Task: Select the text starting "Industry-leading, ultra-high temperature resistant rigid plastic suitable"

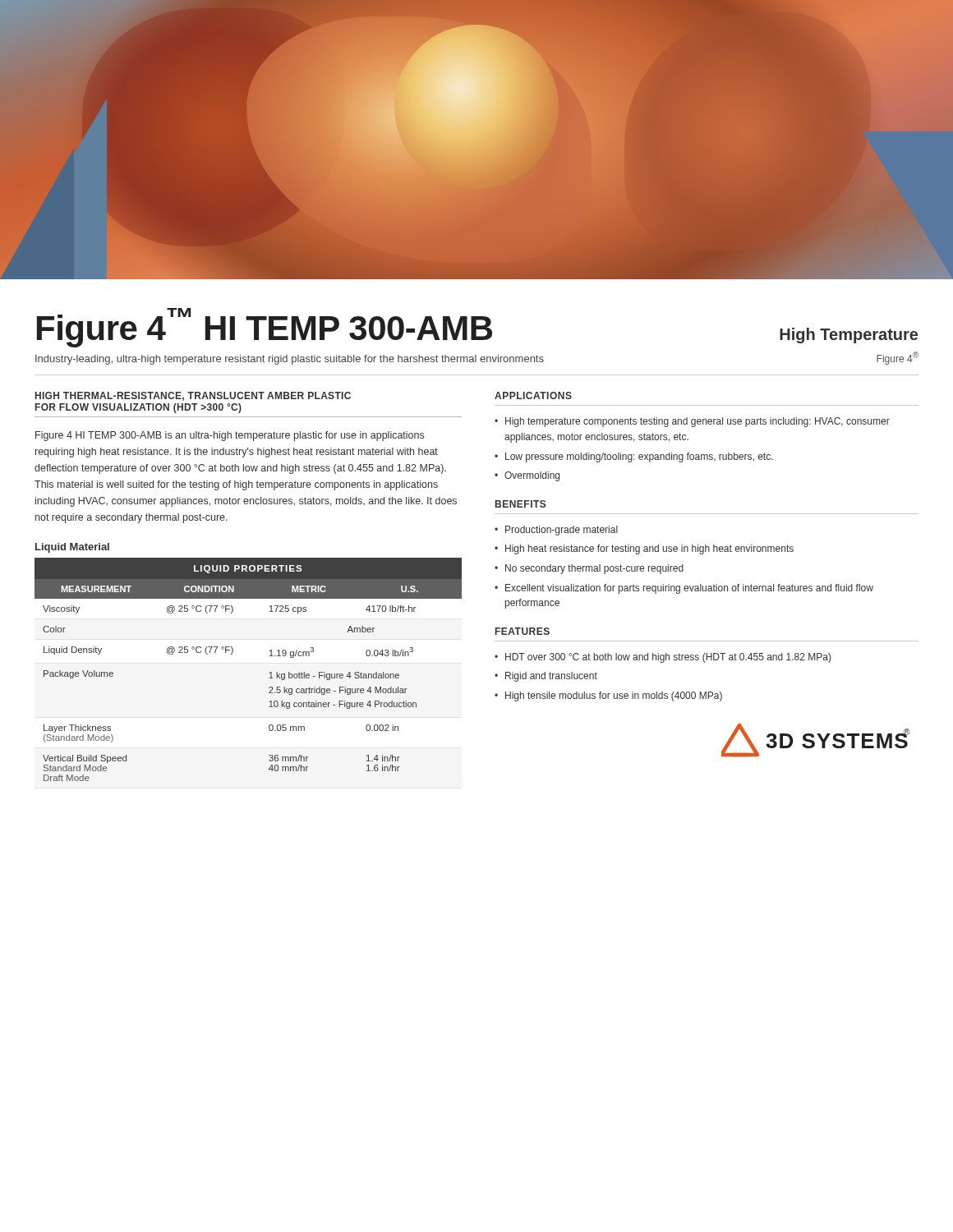Action: click(x=289, y=359)
